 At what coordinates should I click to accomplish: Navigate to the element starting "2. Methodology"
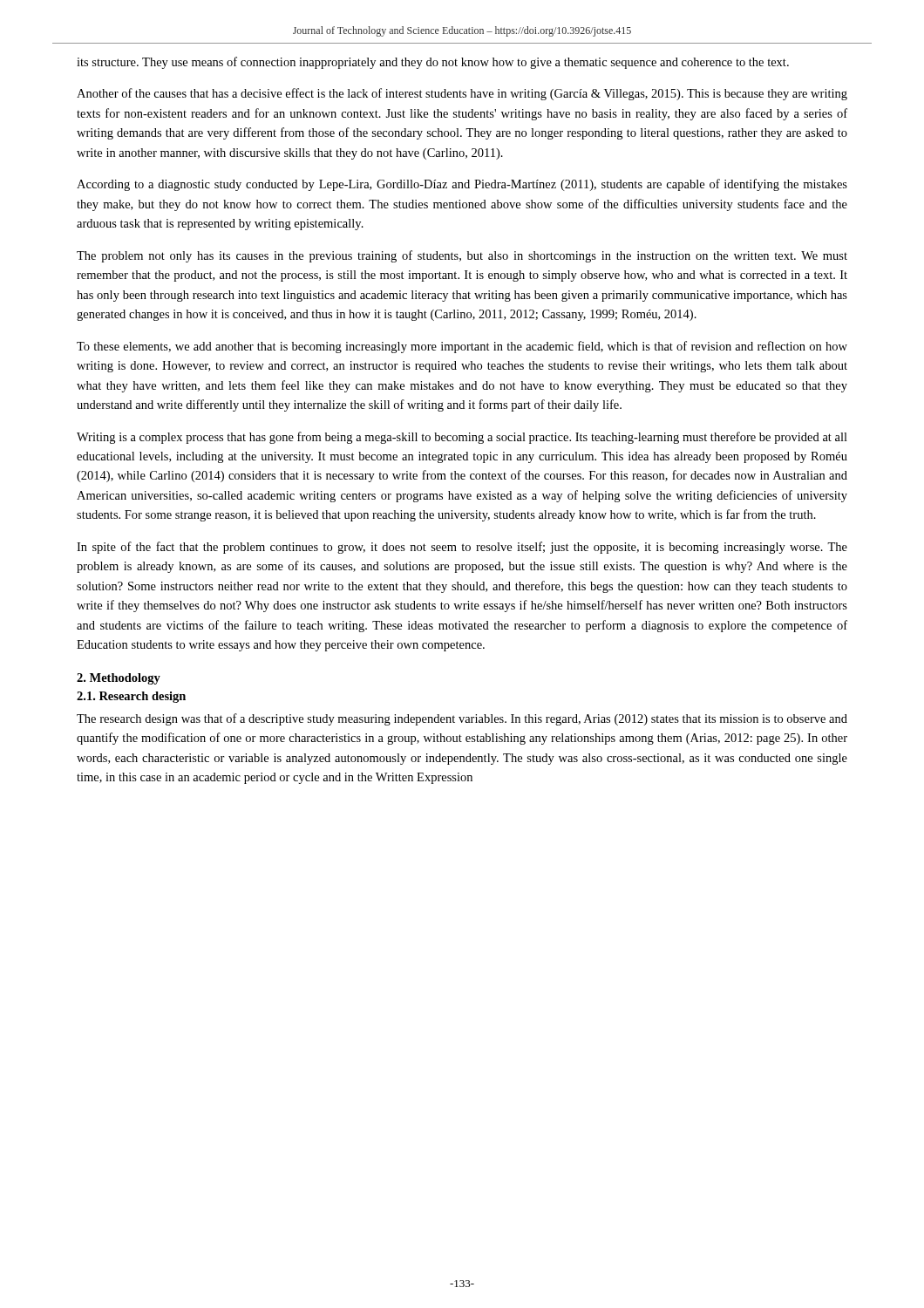click(x=119, y=677)
